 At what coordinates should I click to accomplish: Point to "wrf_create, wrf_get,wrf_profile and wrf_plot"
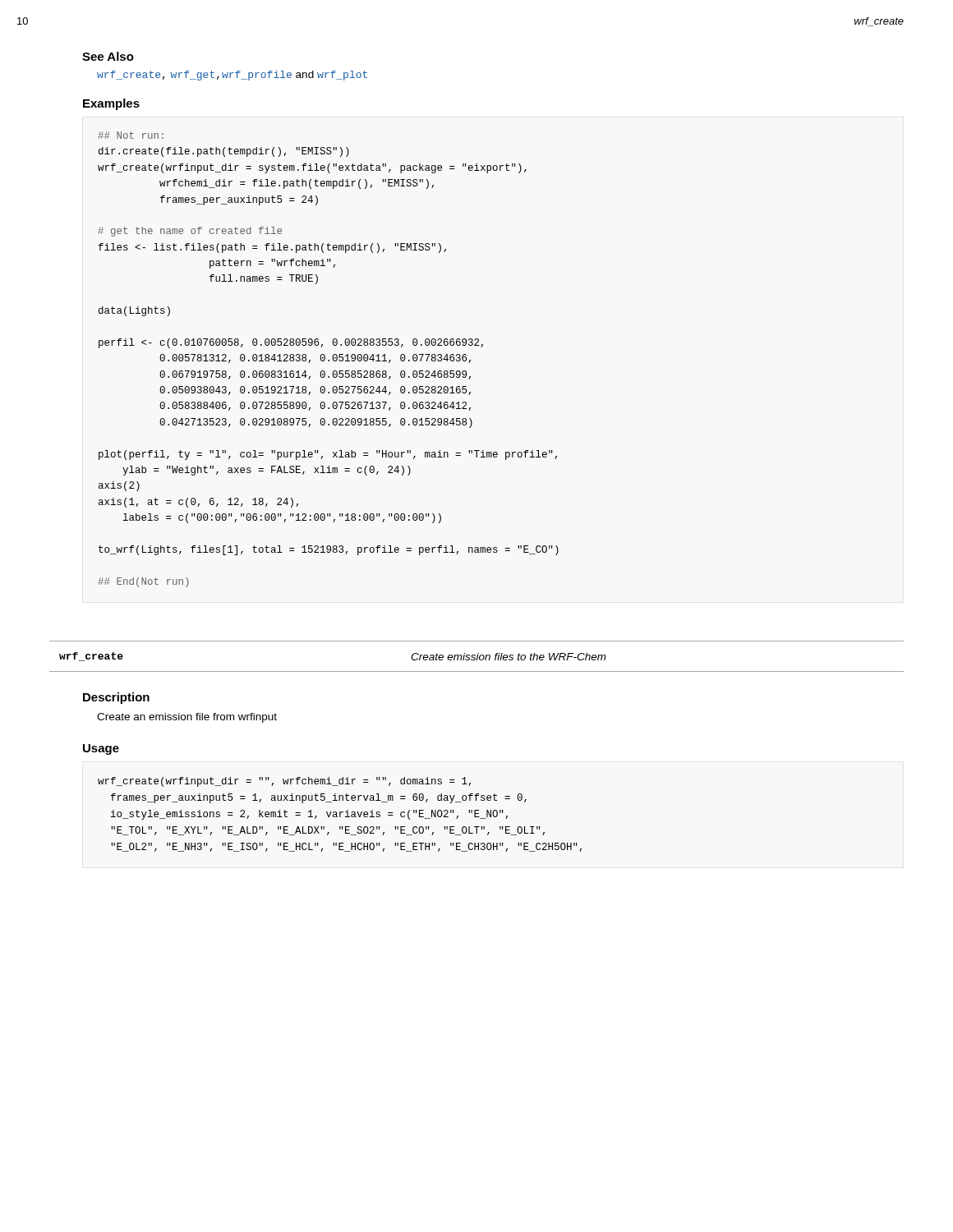pos(233,75)
